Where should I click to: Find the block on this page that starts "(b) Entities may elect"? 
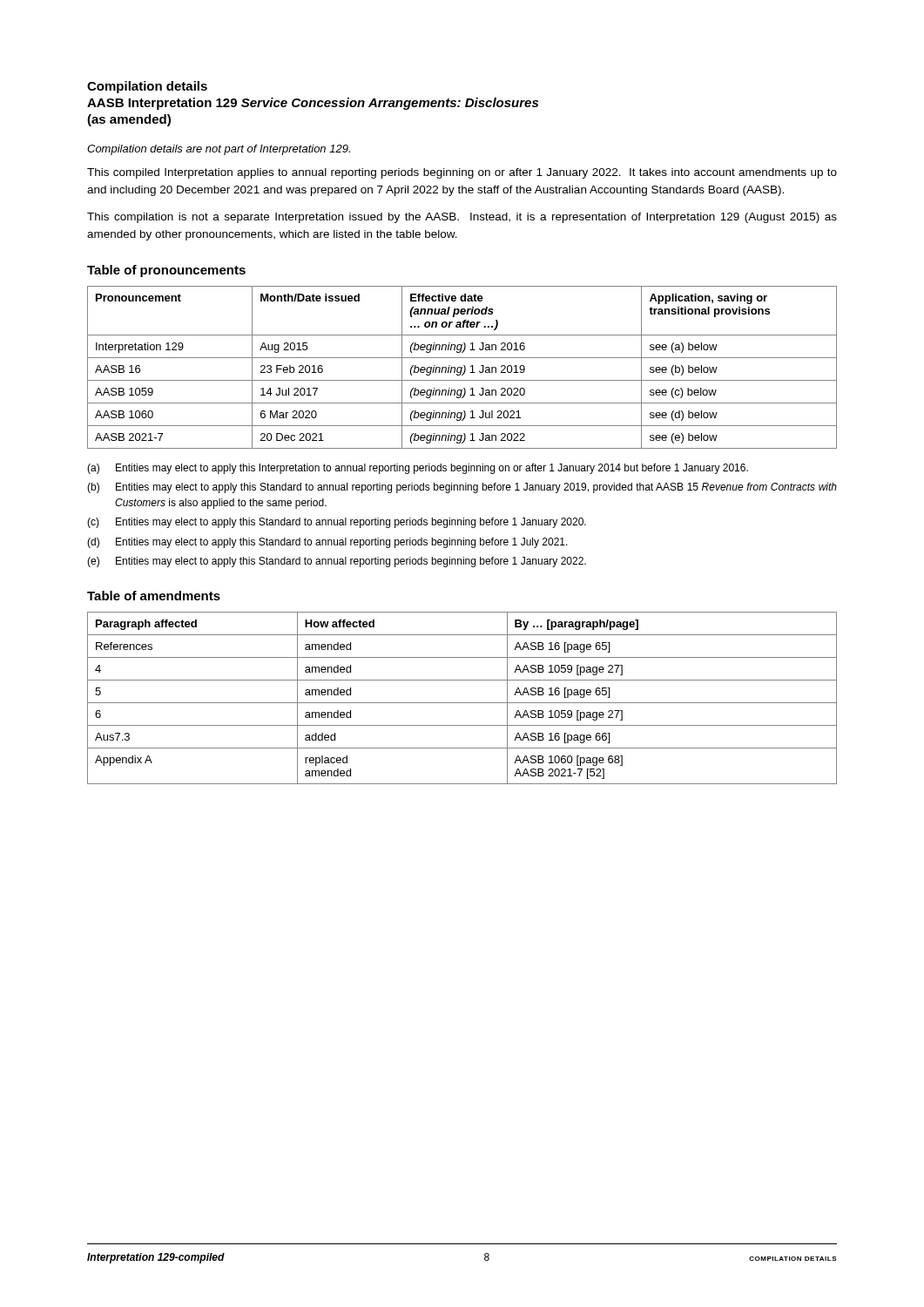tap(462, 496)
